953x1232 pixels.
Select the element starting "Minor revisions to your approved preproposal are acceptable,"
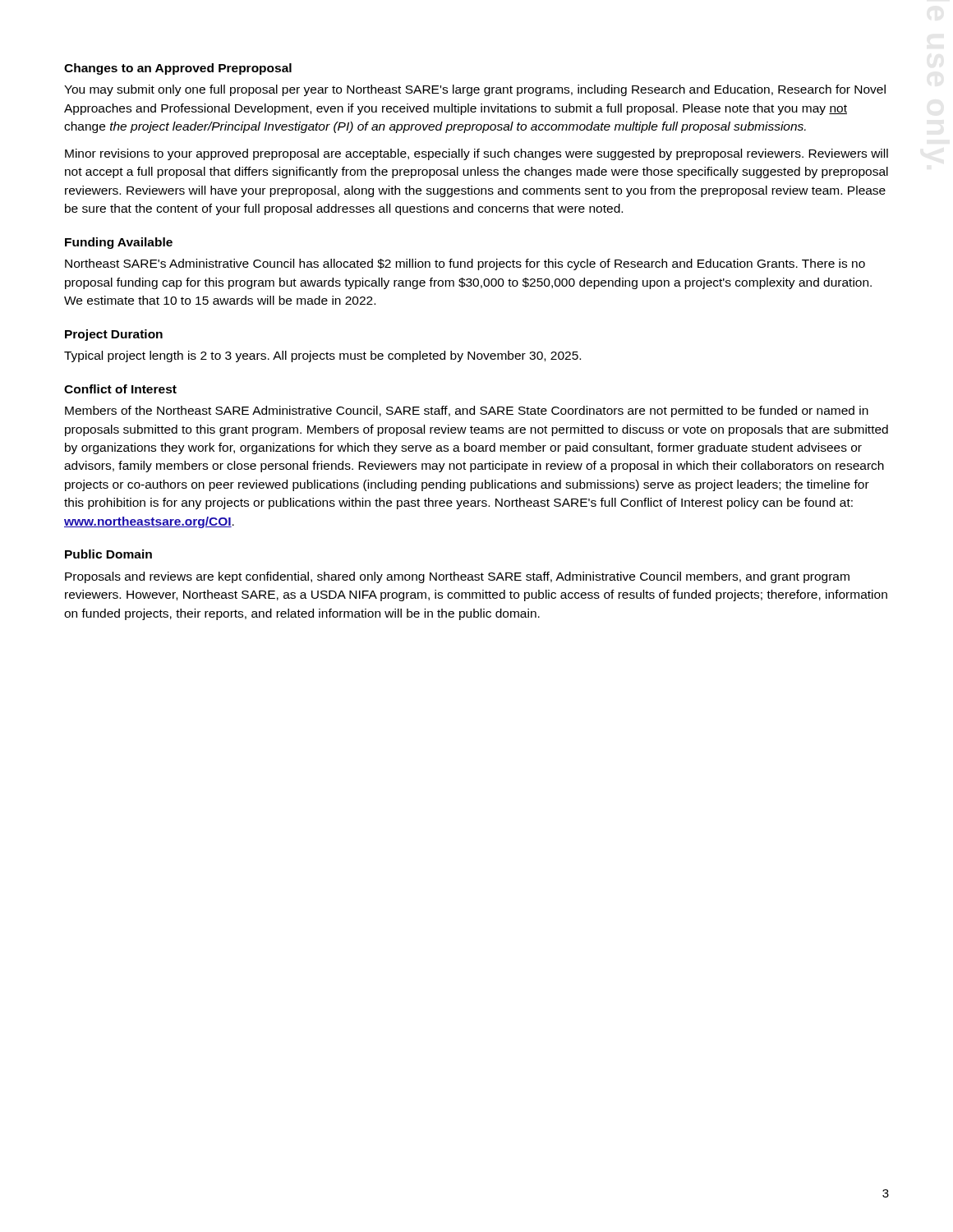476,181
